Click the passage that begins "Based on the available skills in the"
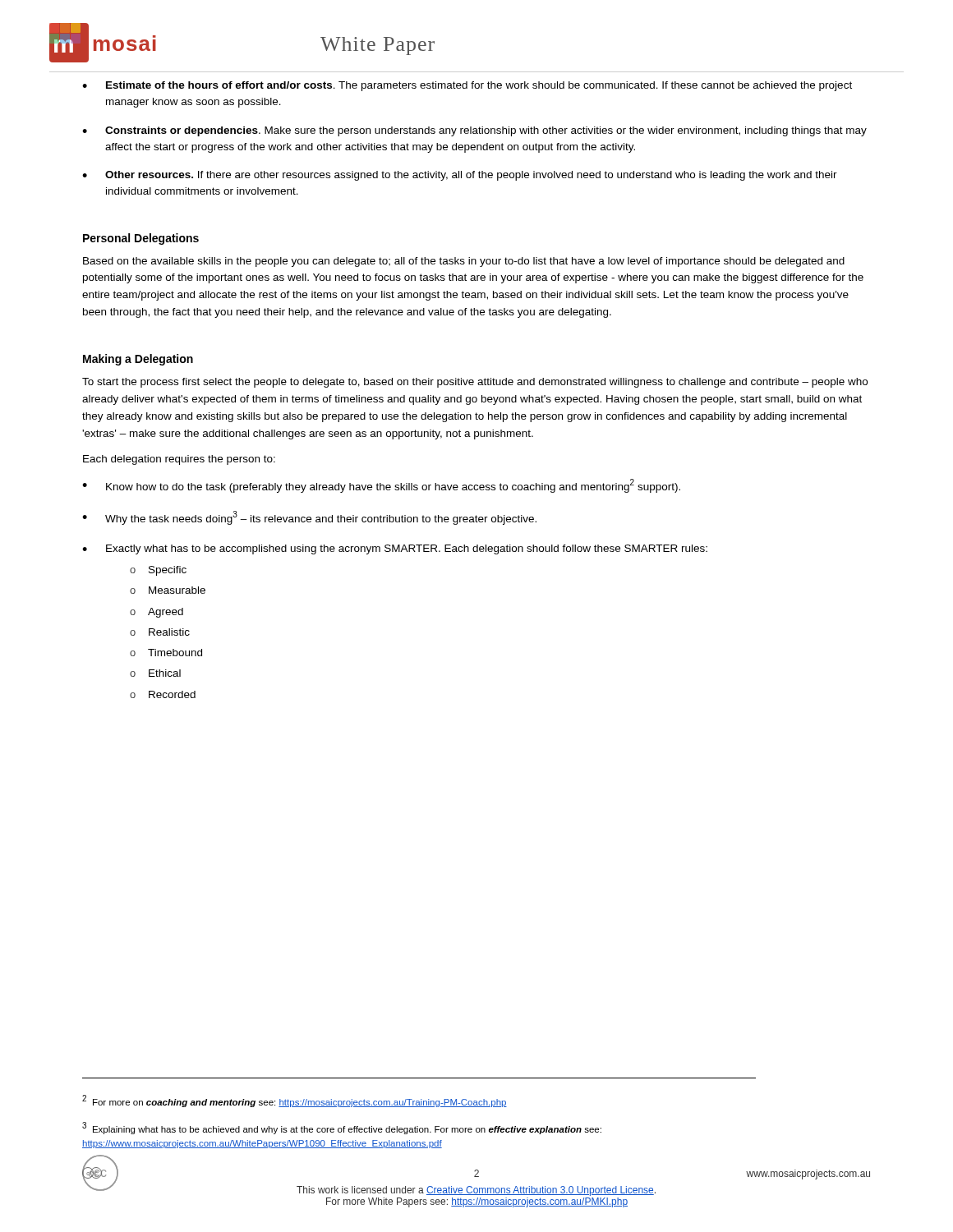Viewport: 953px width, 1232px height. pyautogui.click(x=473, y=286)
